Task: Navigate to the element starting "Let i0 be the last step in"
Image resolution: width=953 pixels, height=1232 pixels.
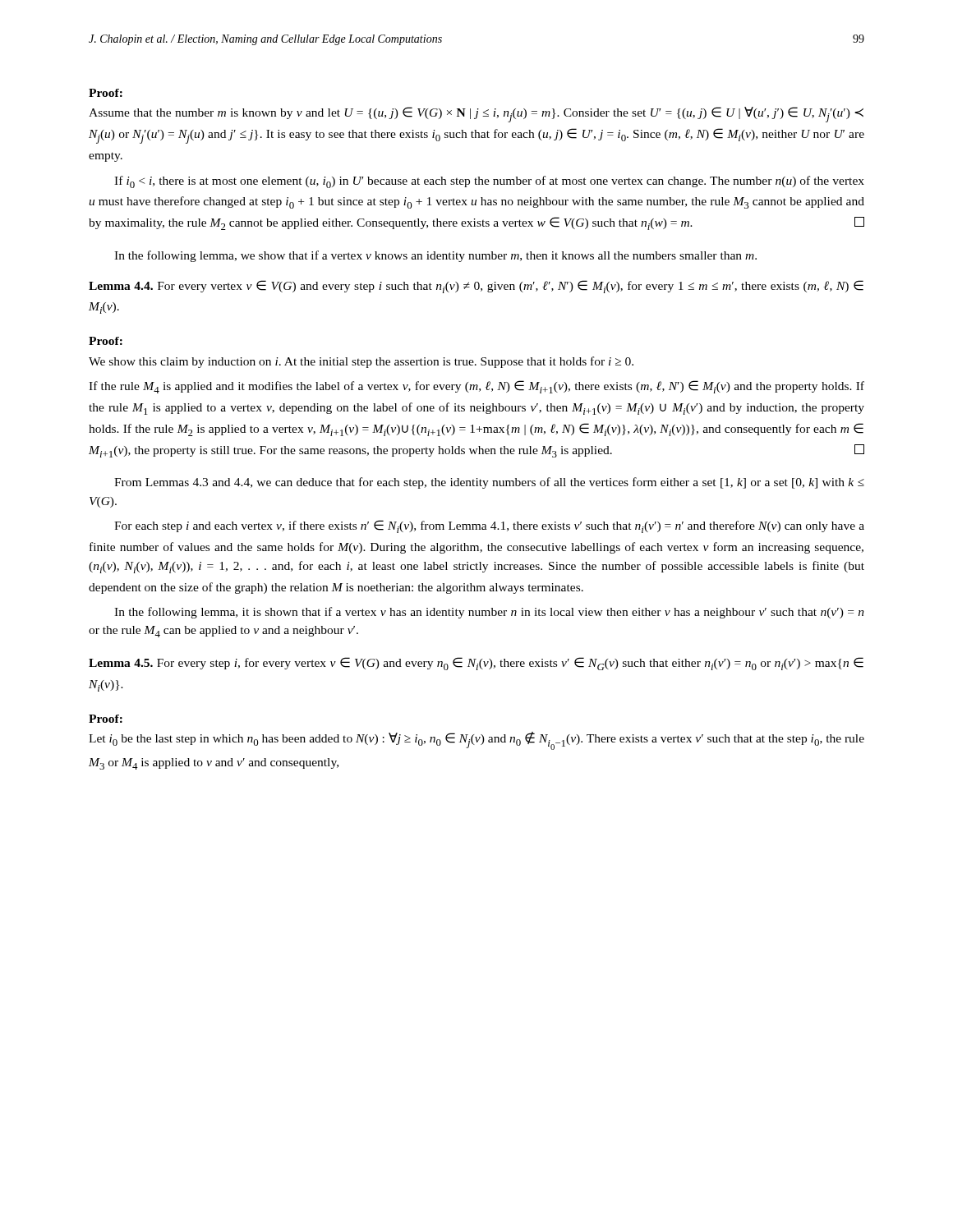Action: click(x=476, y=752)
